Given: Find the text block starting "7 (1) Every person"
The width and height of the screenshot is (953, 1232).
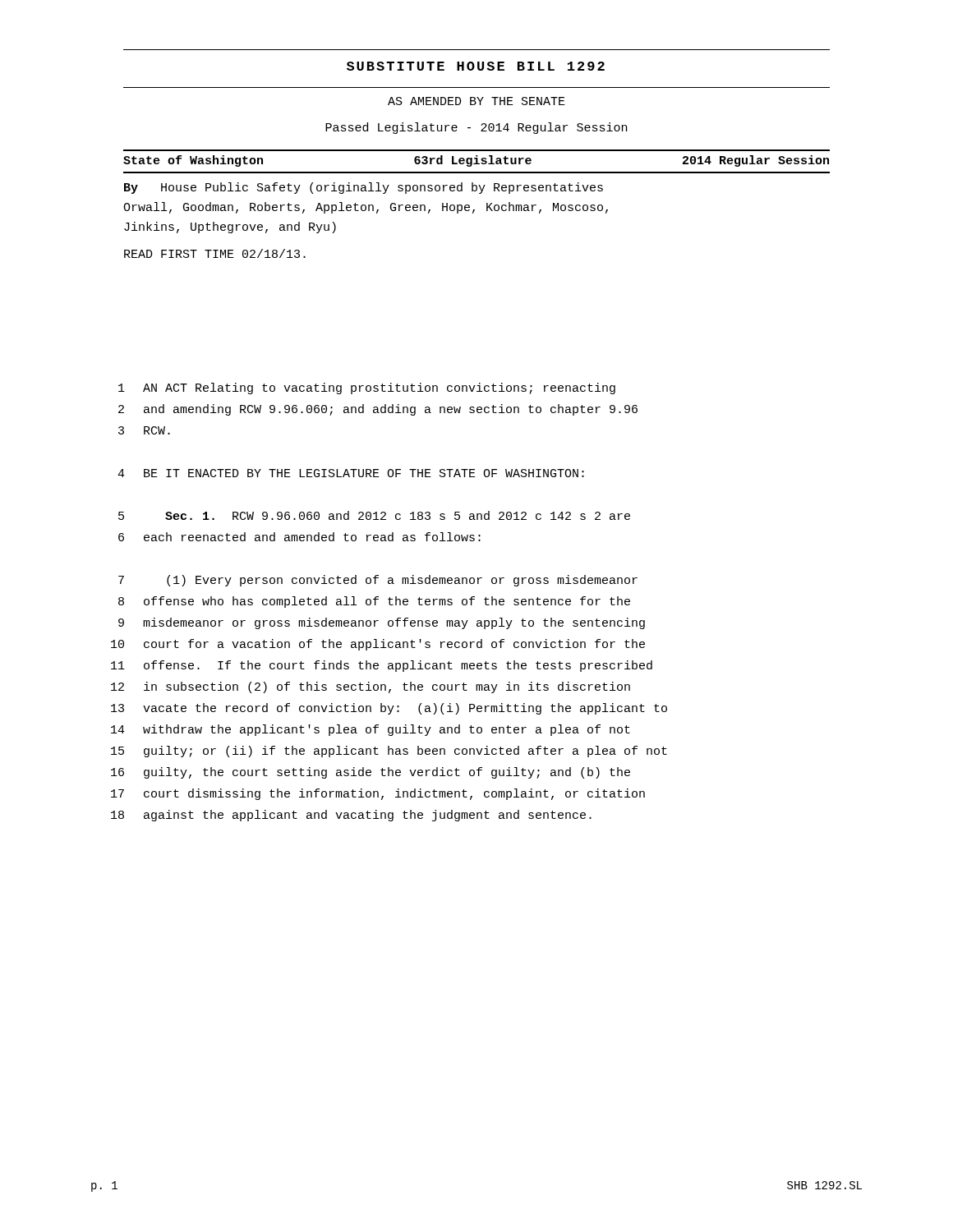Looking at the screenshot, I should tap(364, 582).
